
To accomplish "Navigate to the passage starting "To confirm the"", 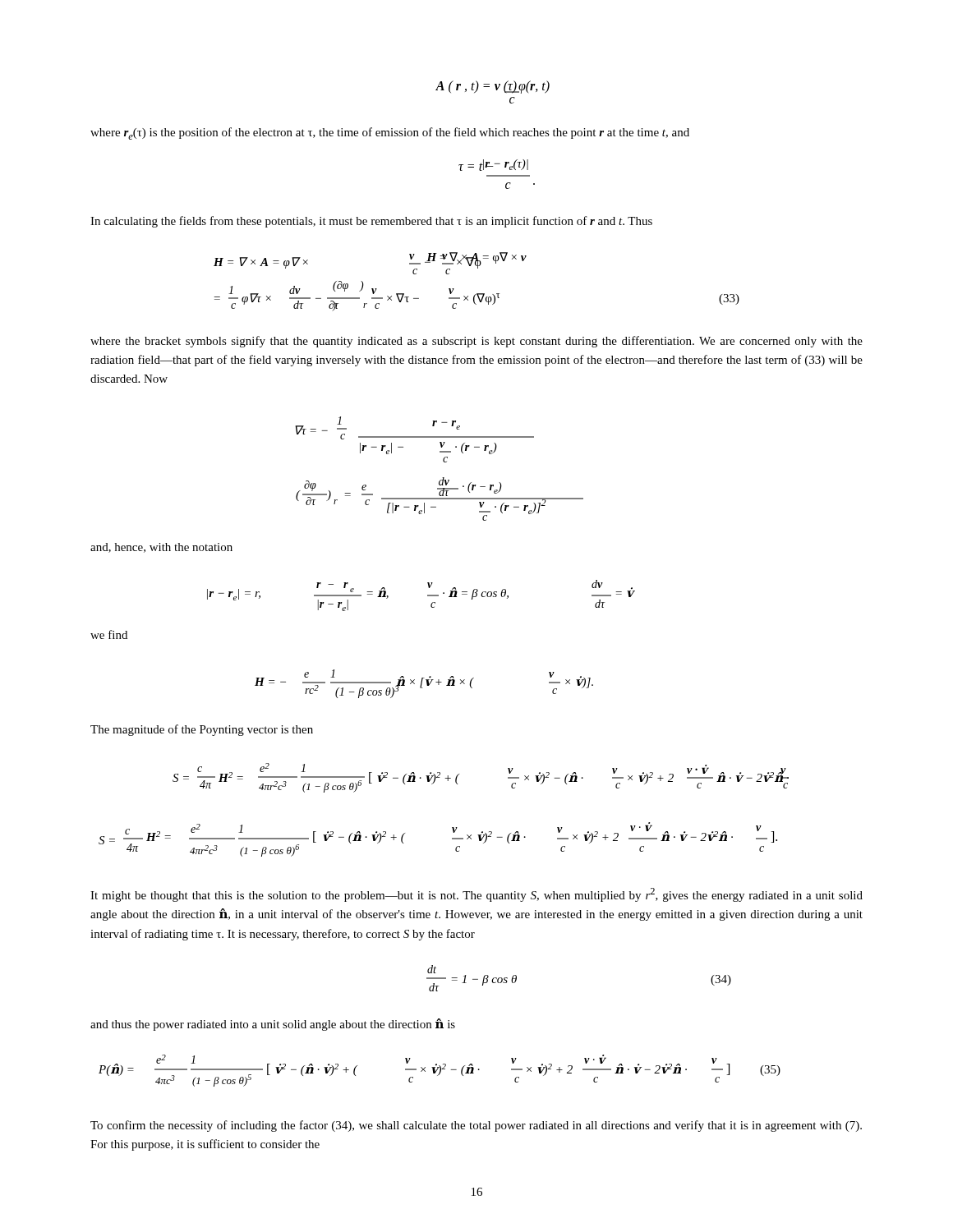I will 476,1135.
